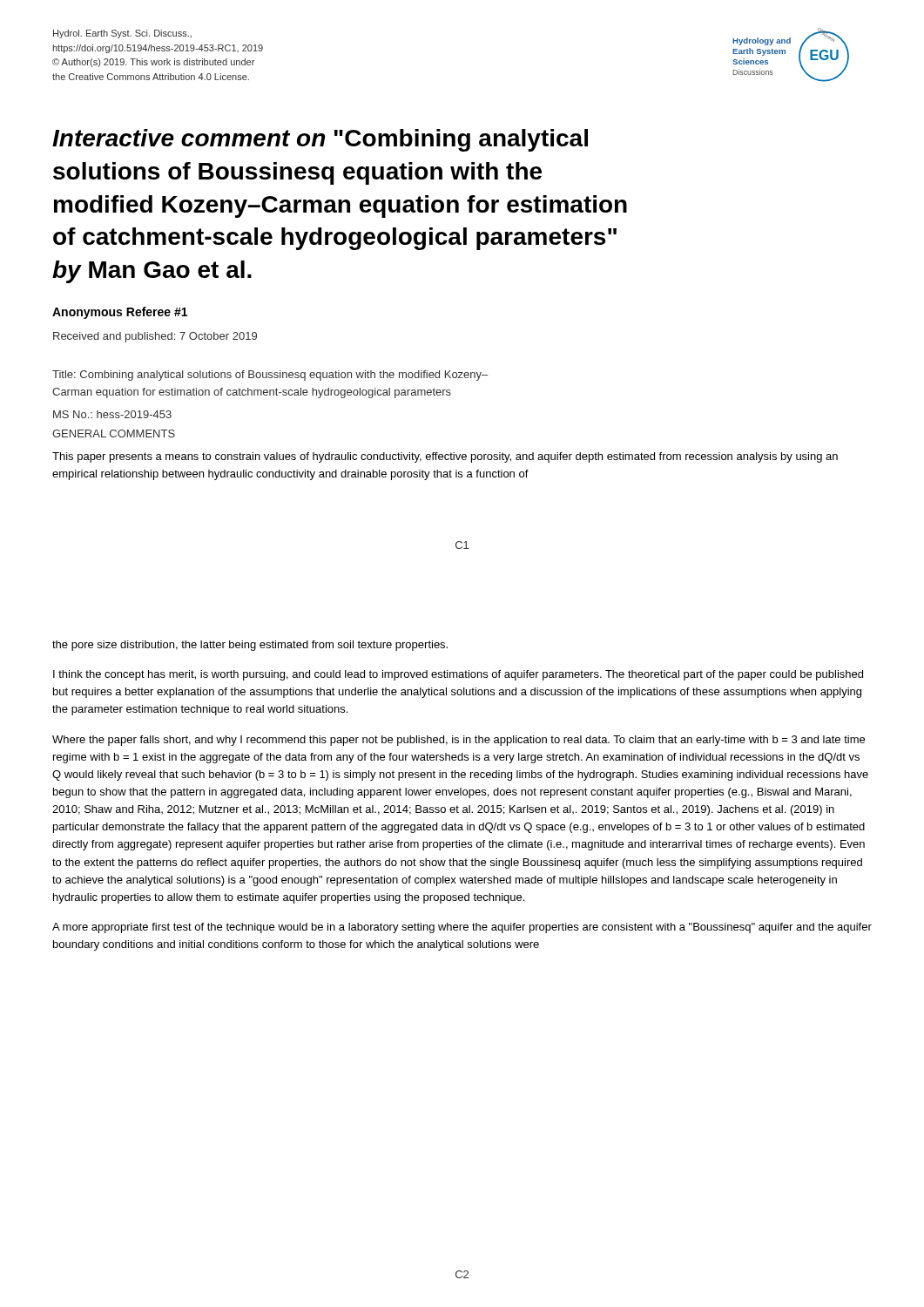
Task: Select the title
Action: click(x=340, y=204)
